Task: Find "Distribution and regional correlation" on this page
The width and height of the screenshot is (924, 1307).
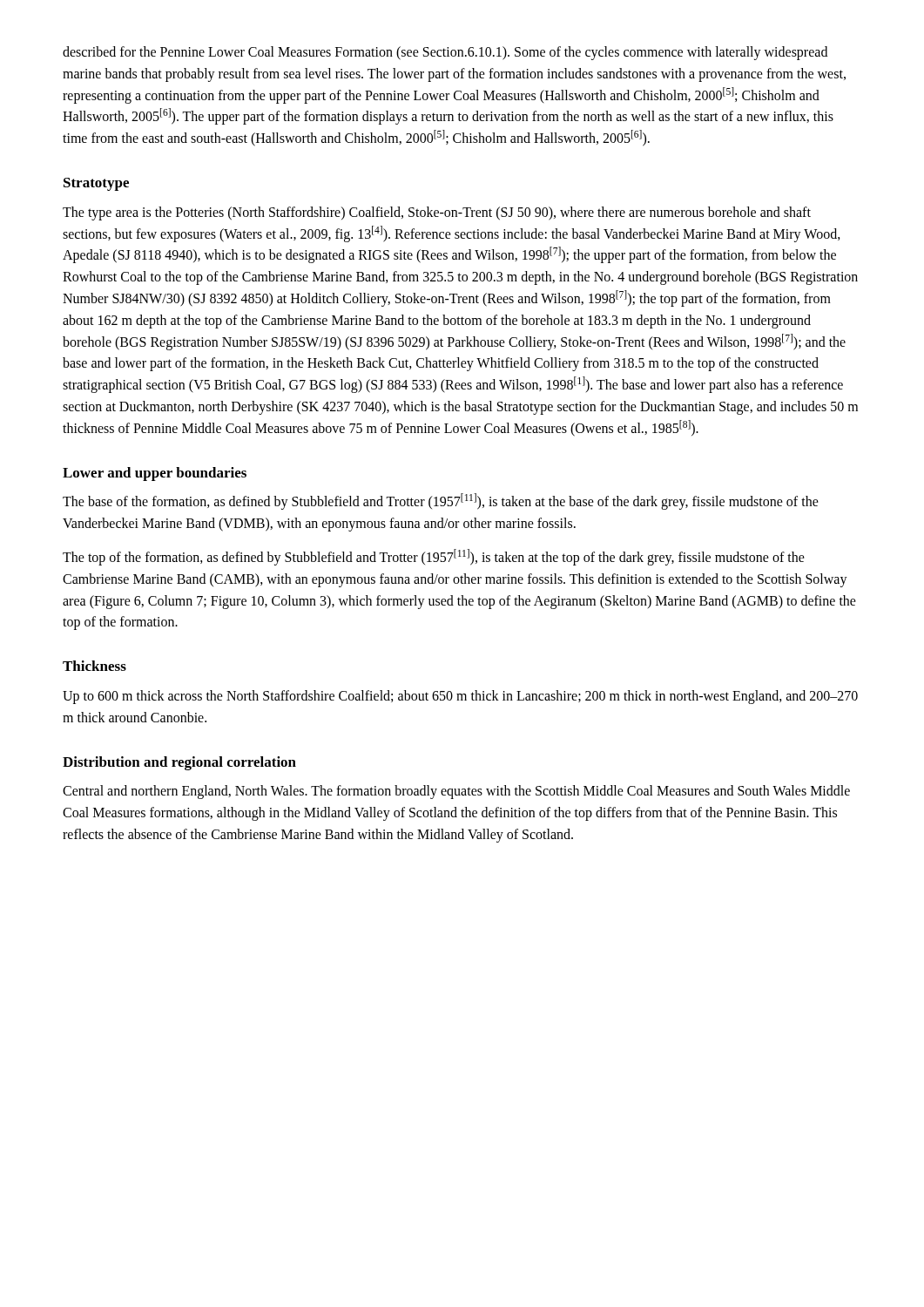Action: [x=179, y=762]
